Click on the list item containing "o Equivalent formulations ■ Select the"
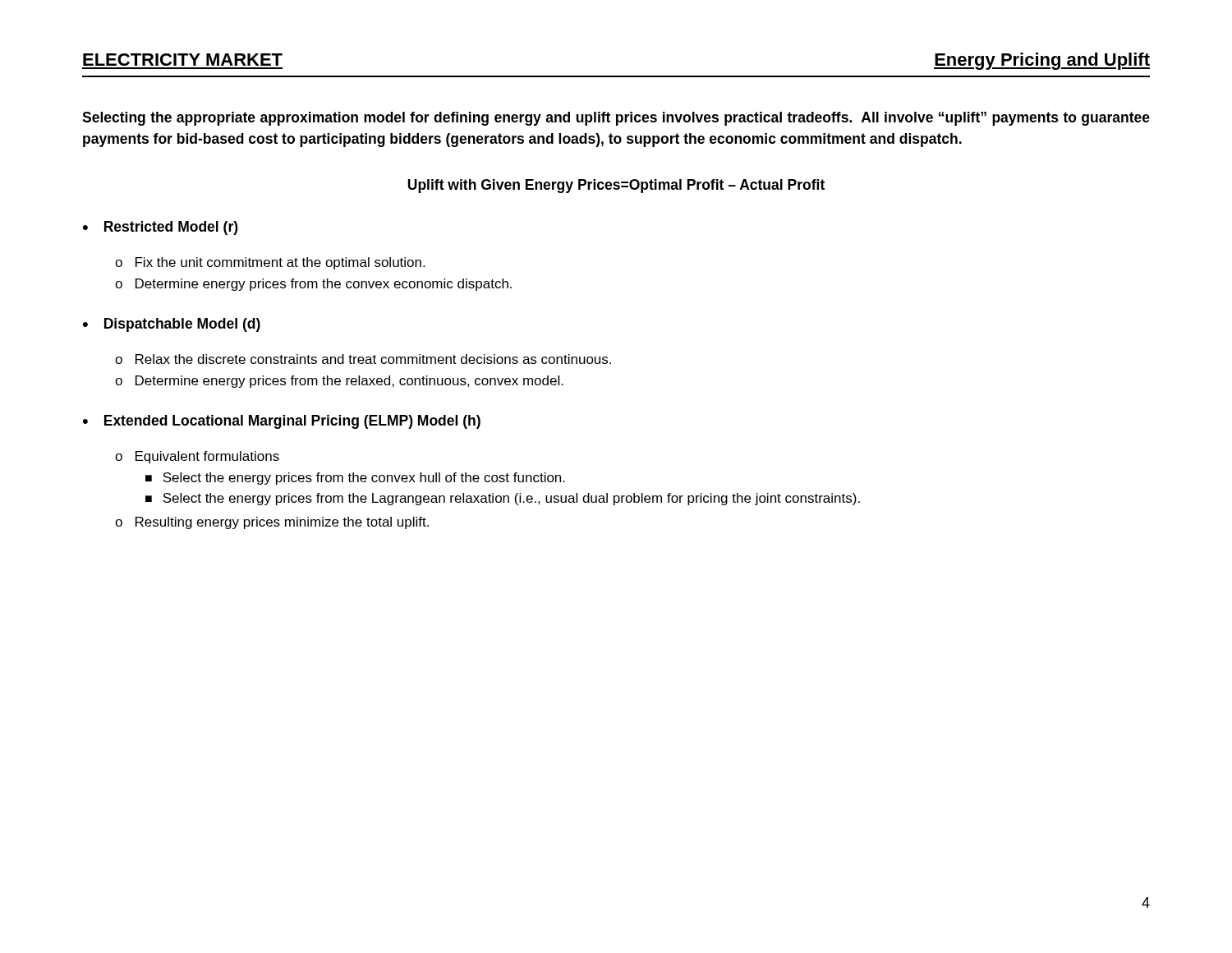This screenshot has width=1232, height=953. pos(488,479)
